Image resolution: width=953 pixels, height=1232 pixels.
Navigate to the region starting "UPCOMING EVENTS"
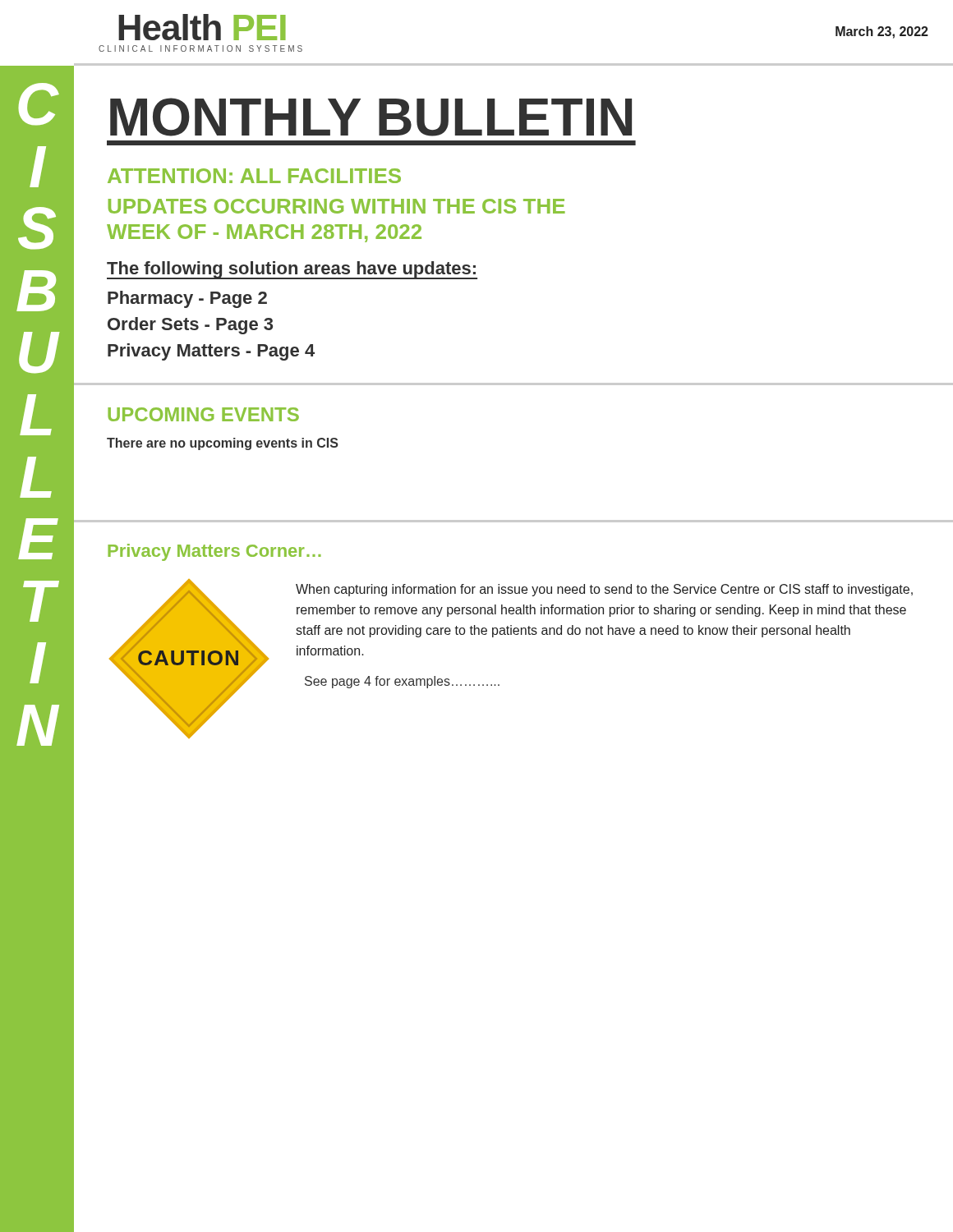[x=203, y=415]
